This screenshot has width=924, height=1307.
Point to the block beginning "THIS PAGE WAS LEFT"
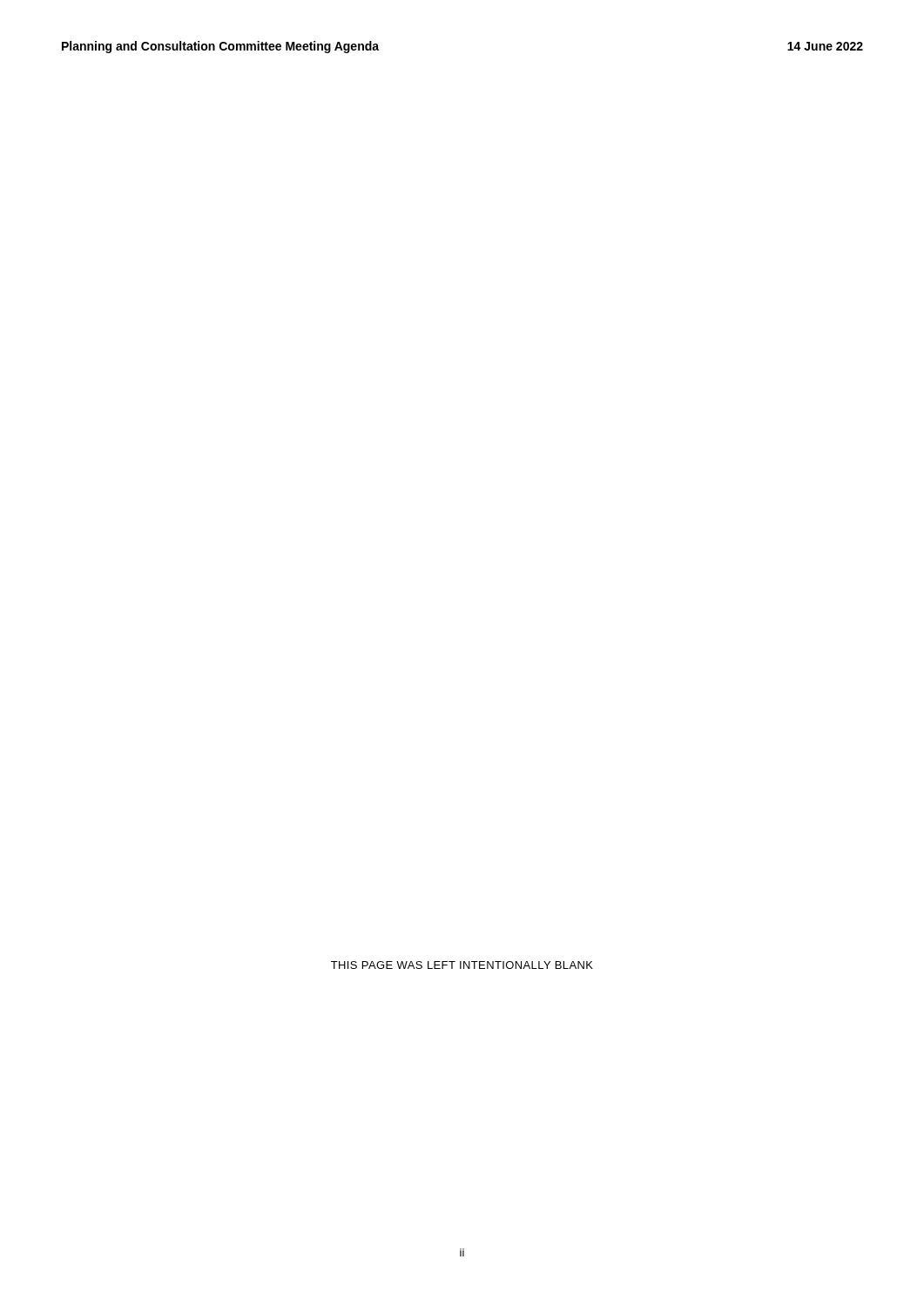(462, 965)
